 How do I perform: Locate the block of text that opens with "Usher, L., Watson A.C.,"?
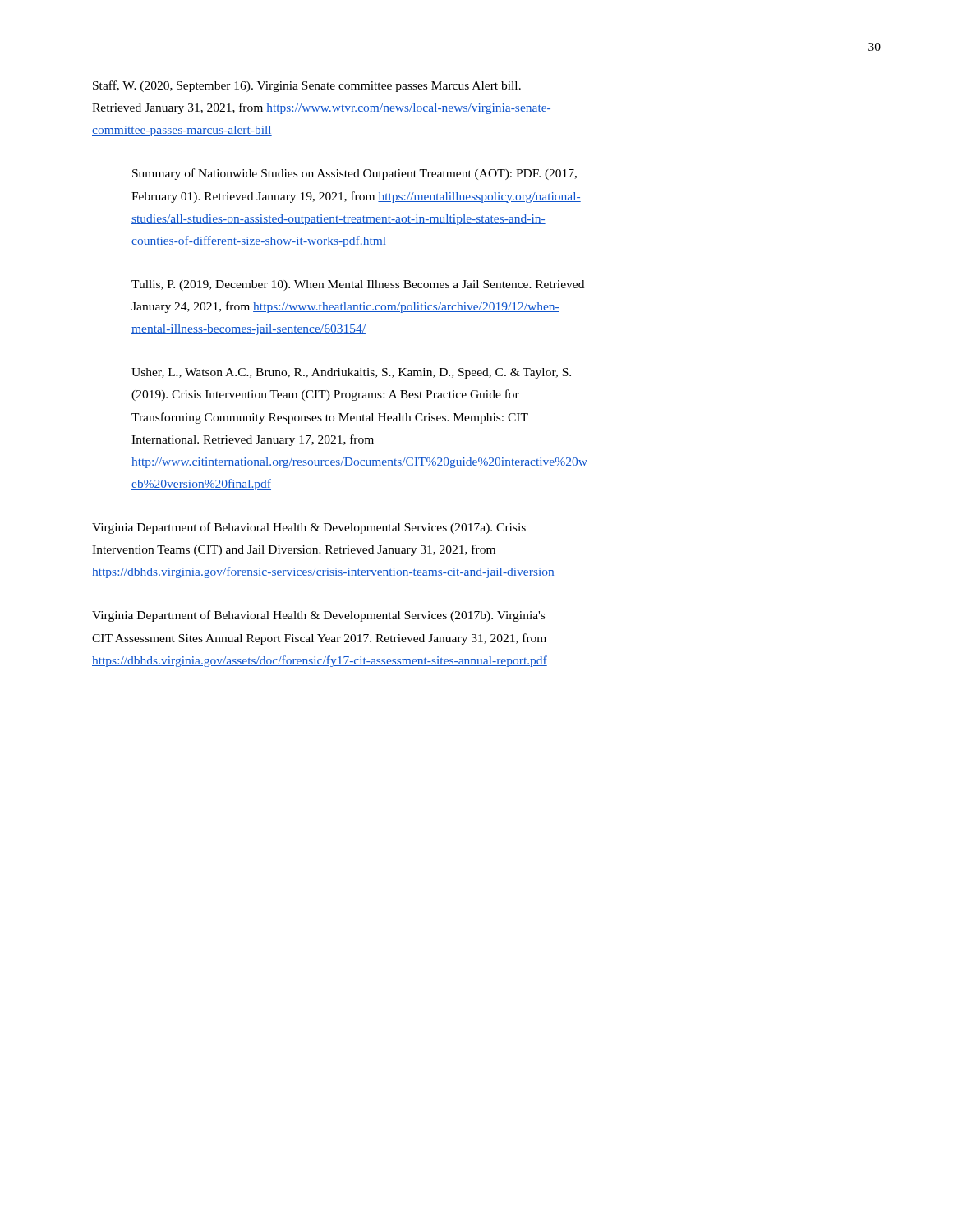click(x=506, y=428)
